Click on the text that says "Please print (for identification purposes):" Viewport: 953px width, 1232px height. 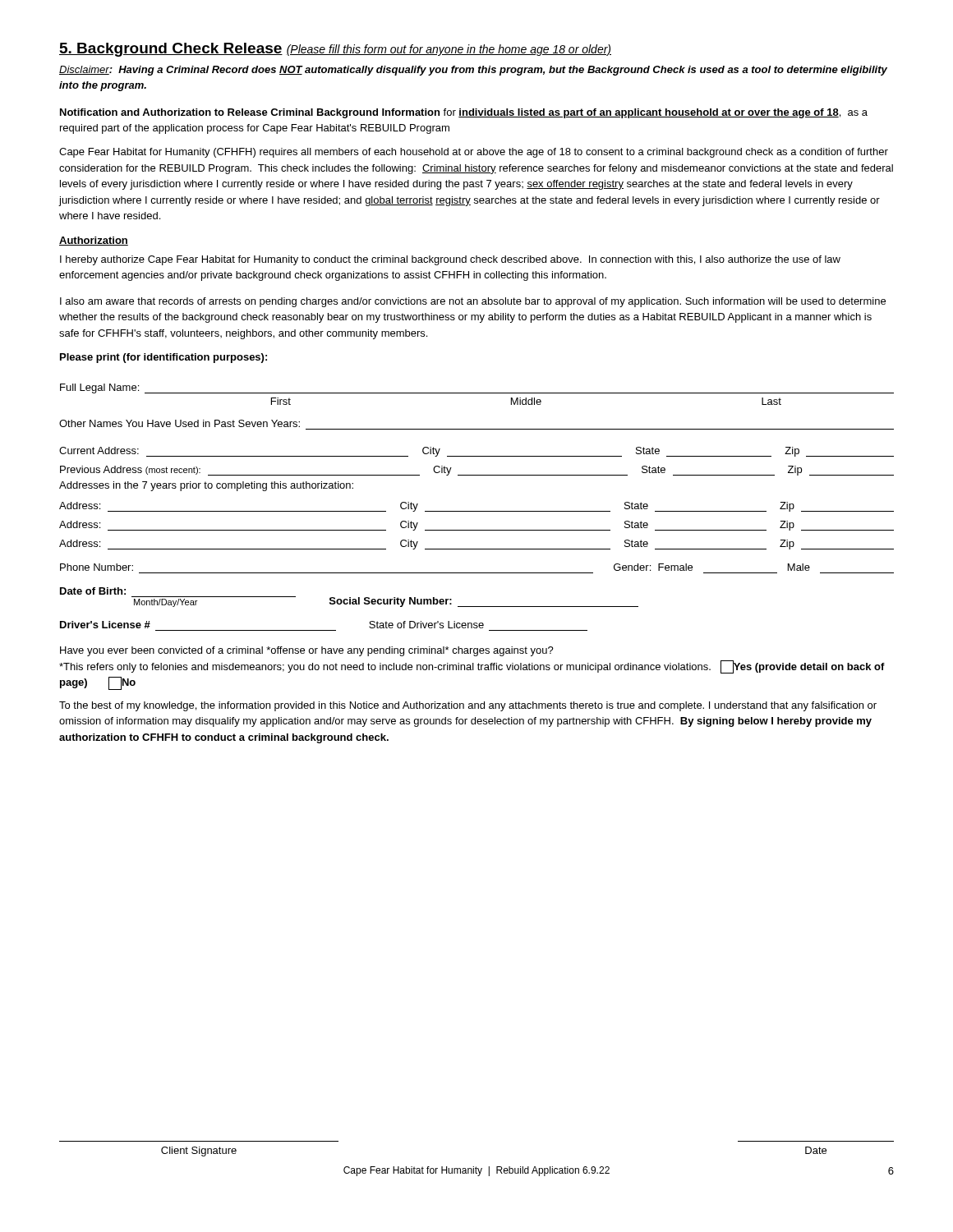click(x=164, y=357)
